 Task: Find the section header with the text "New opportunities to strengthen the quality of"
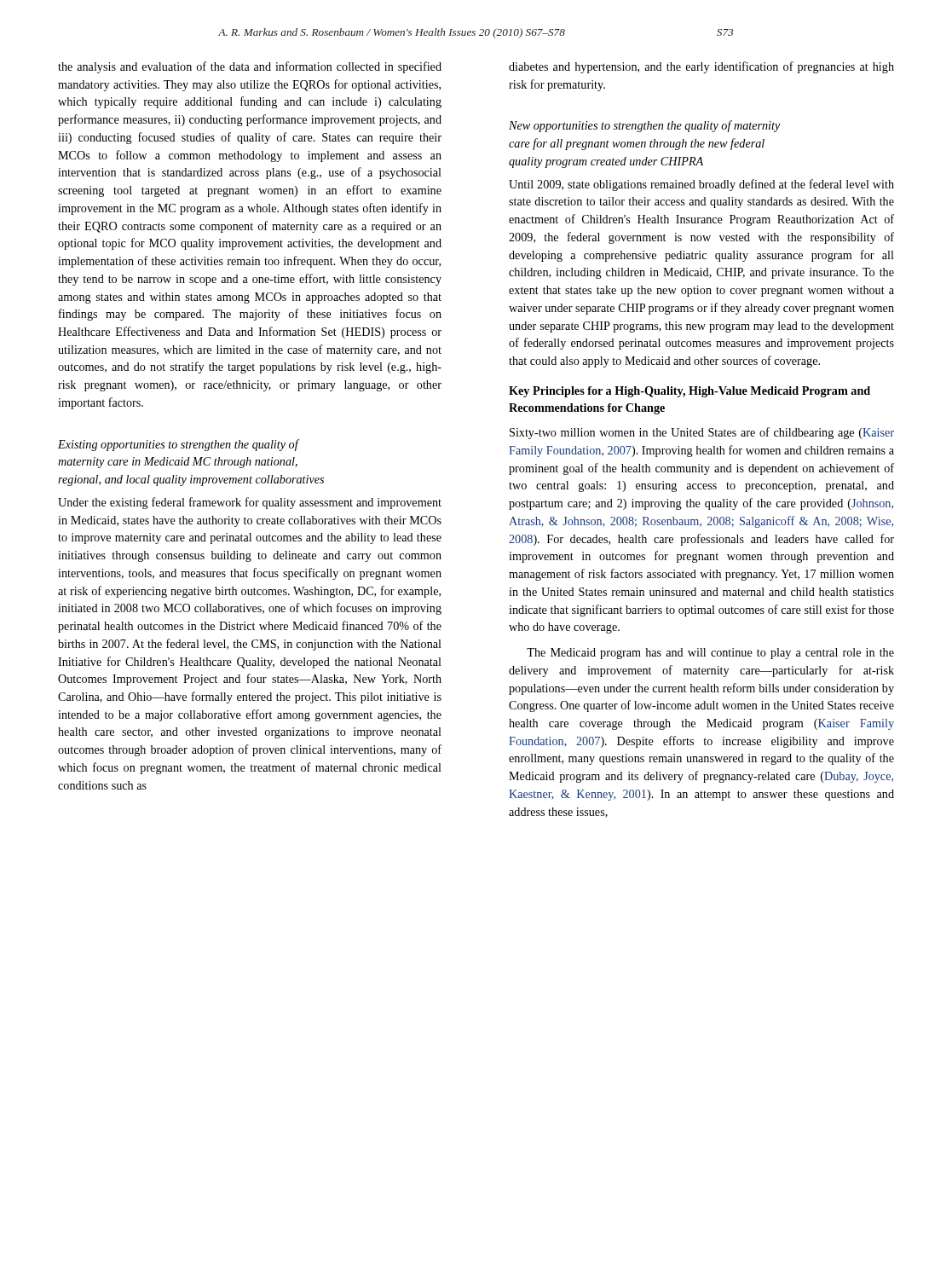pyautogui.click(x=644, y=143)
